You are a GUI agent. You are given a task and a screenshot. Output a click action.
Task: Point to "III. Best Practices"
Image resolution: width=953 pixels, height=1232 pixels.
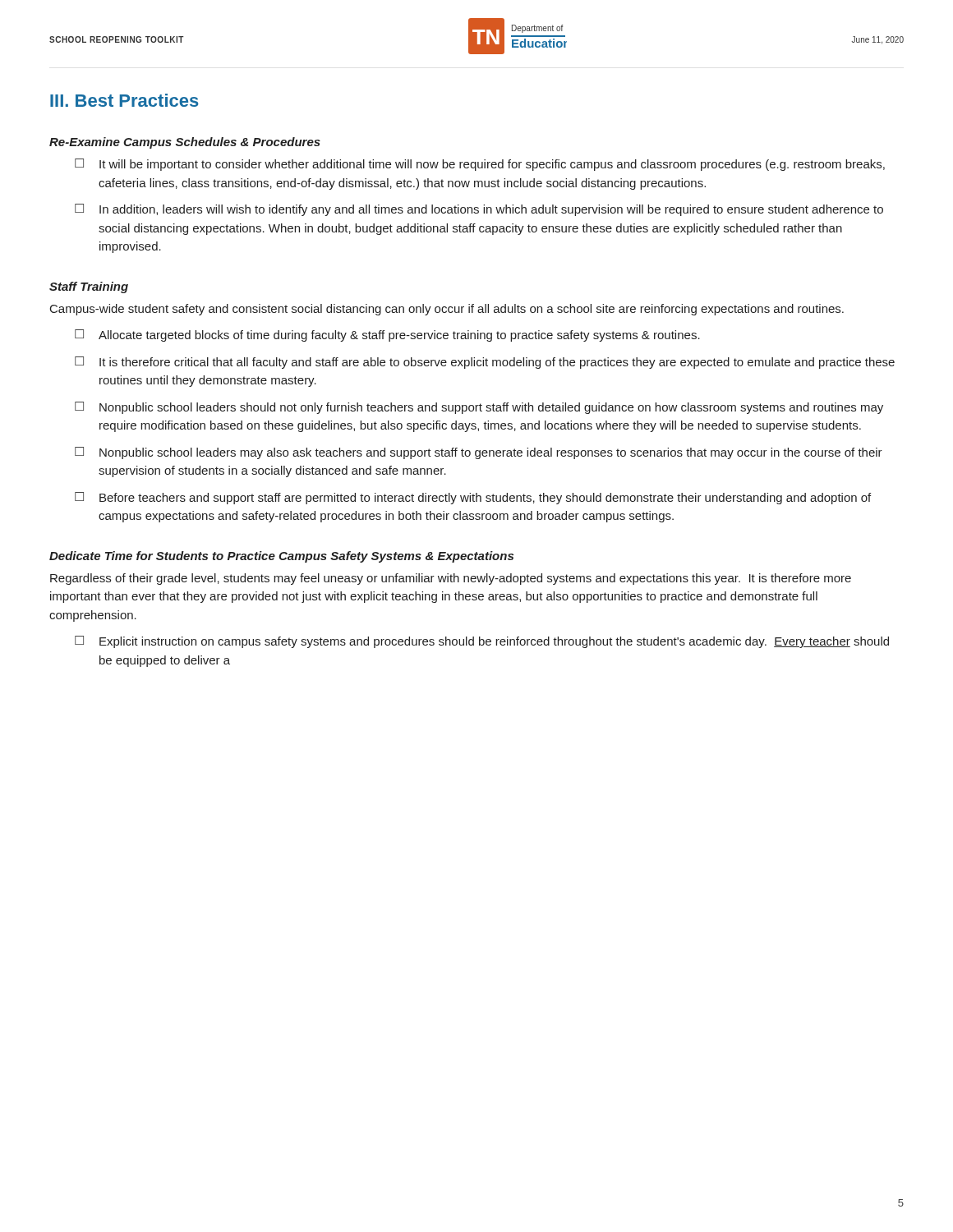coord(124,101)
